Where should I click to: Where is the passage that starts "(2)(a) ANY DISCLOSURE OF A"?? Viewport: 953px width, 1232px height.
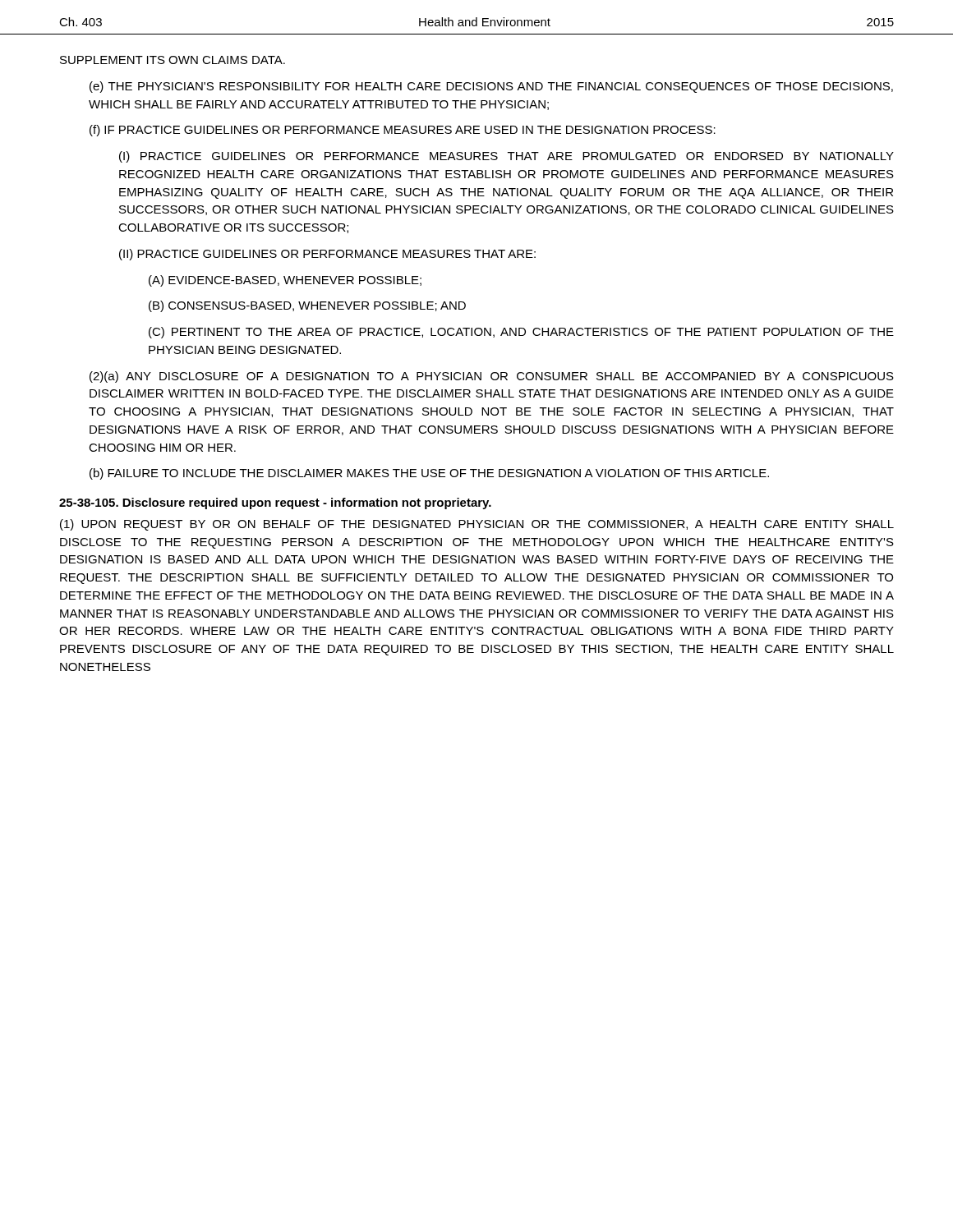click(491, 411)
